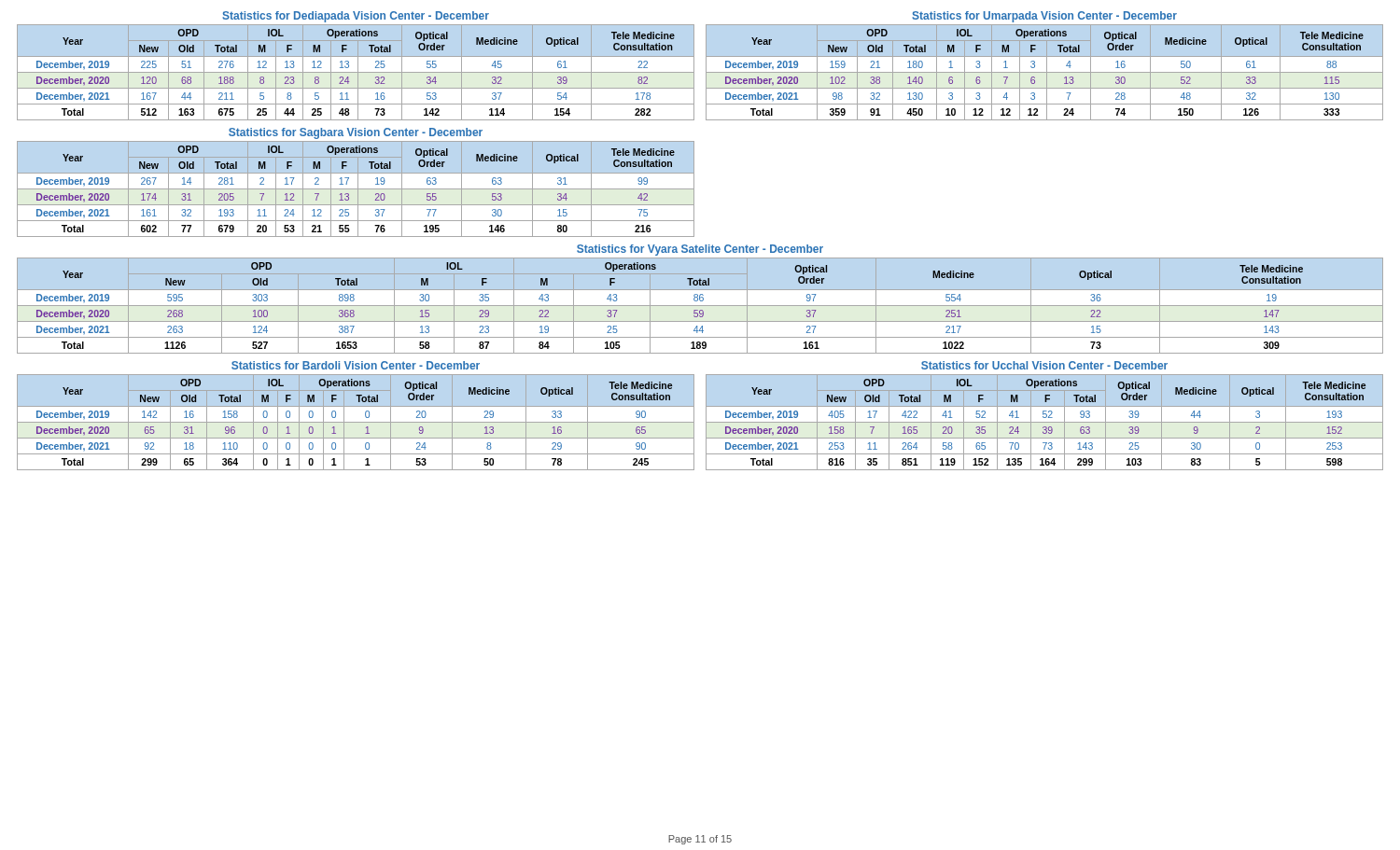Viewport: 1400px width, 850px height.
Task: Locate the section header that says "Statistics for Sagbara Vision"
Action: click(356, 133)
